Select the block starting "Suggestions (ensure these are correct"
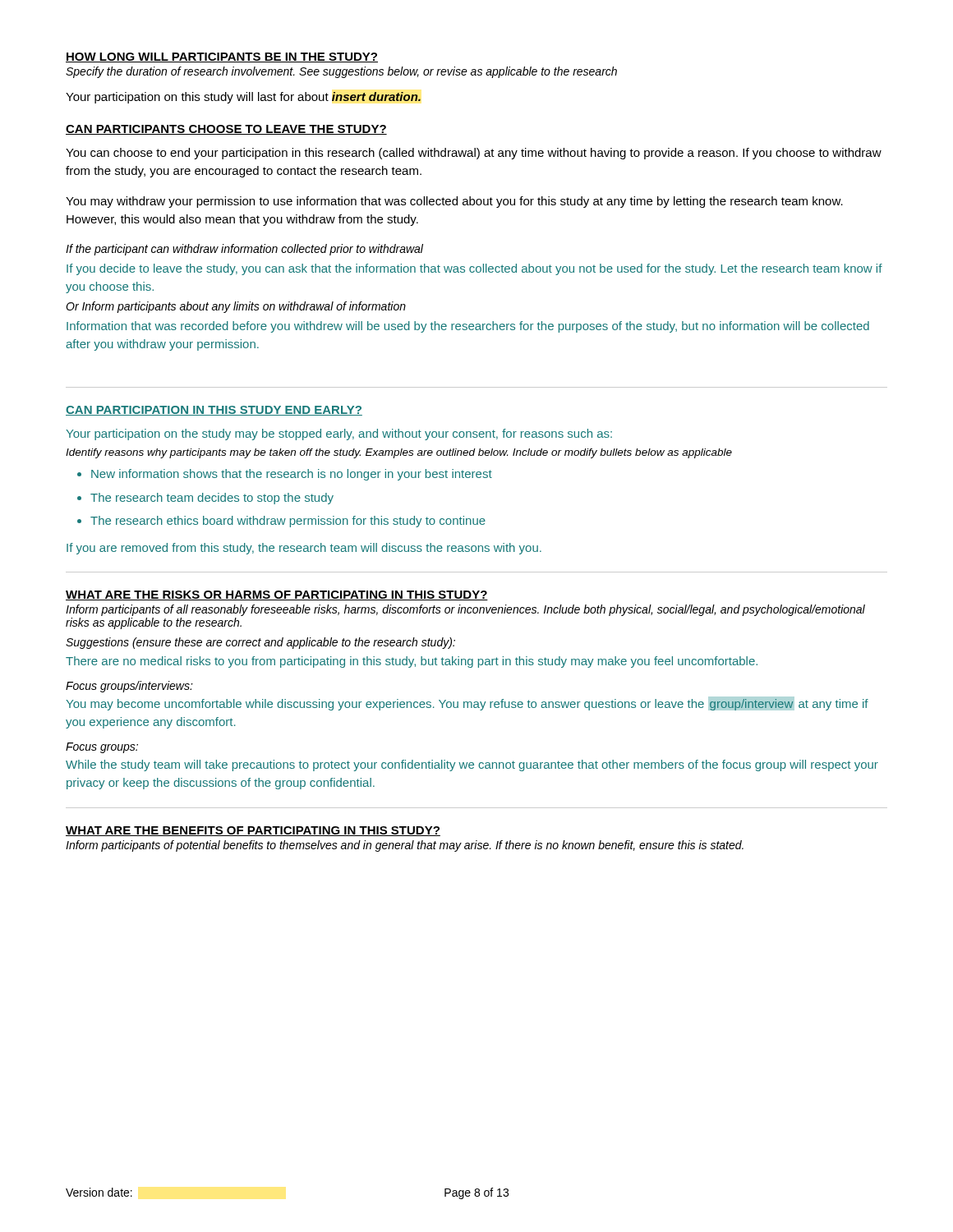This screenshot has width=953, height=1232. pos(261,642)
